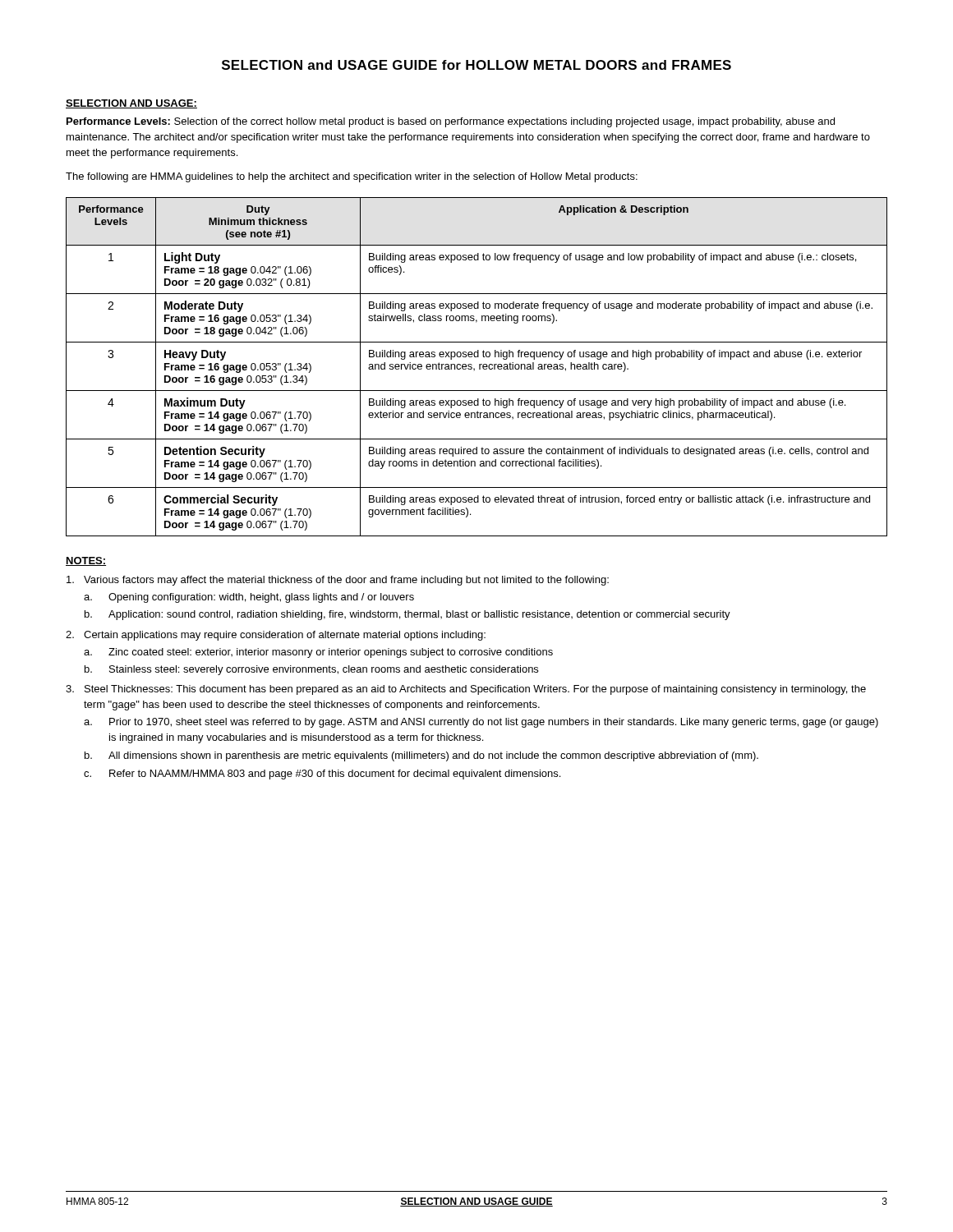
Task: Point to the passage starting "3. Steel Thicknesses: This document"
Action: [476, 732]
